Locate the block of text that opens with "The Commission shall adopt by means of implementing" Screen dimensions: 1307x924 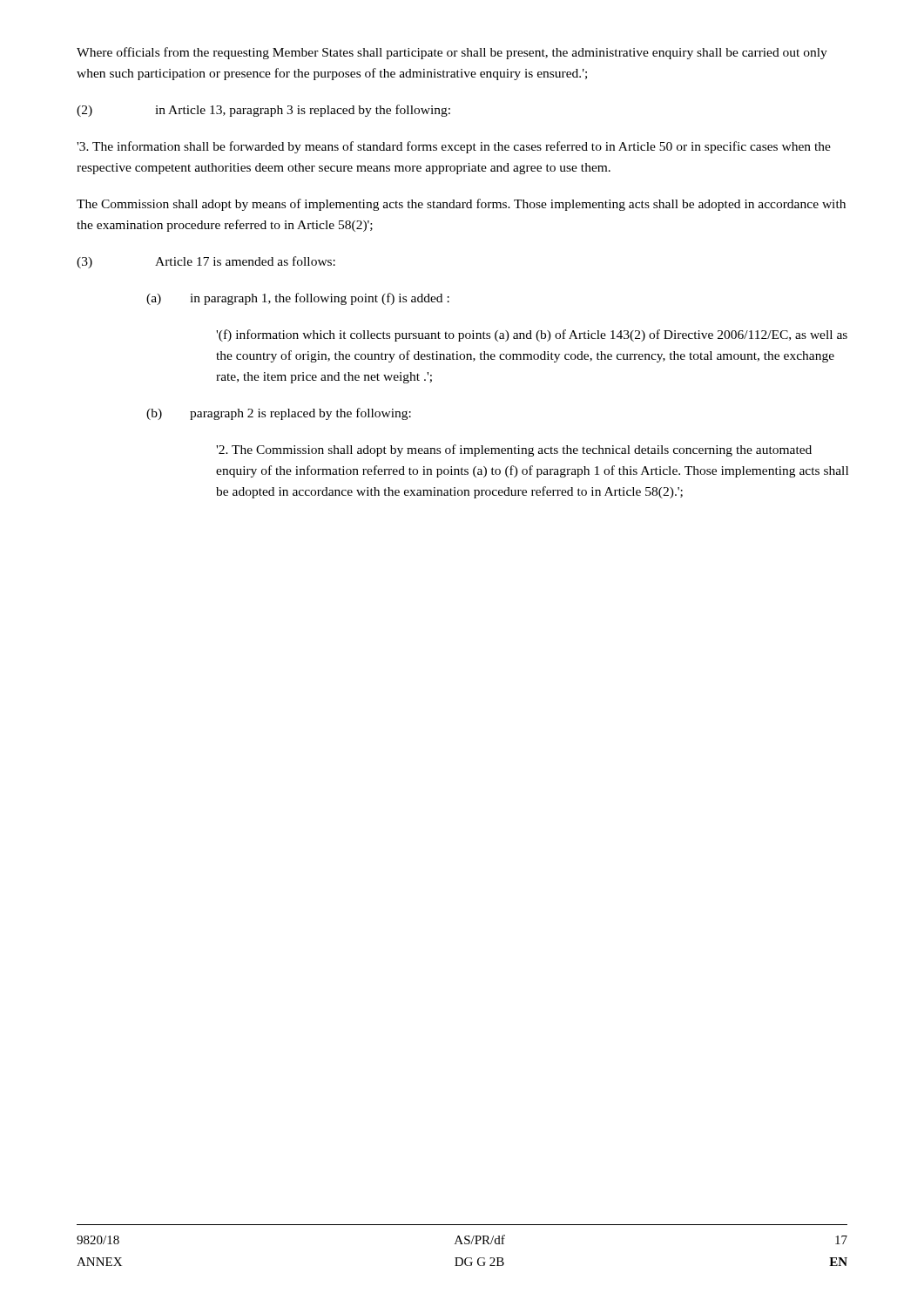coord(461,214)
